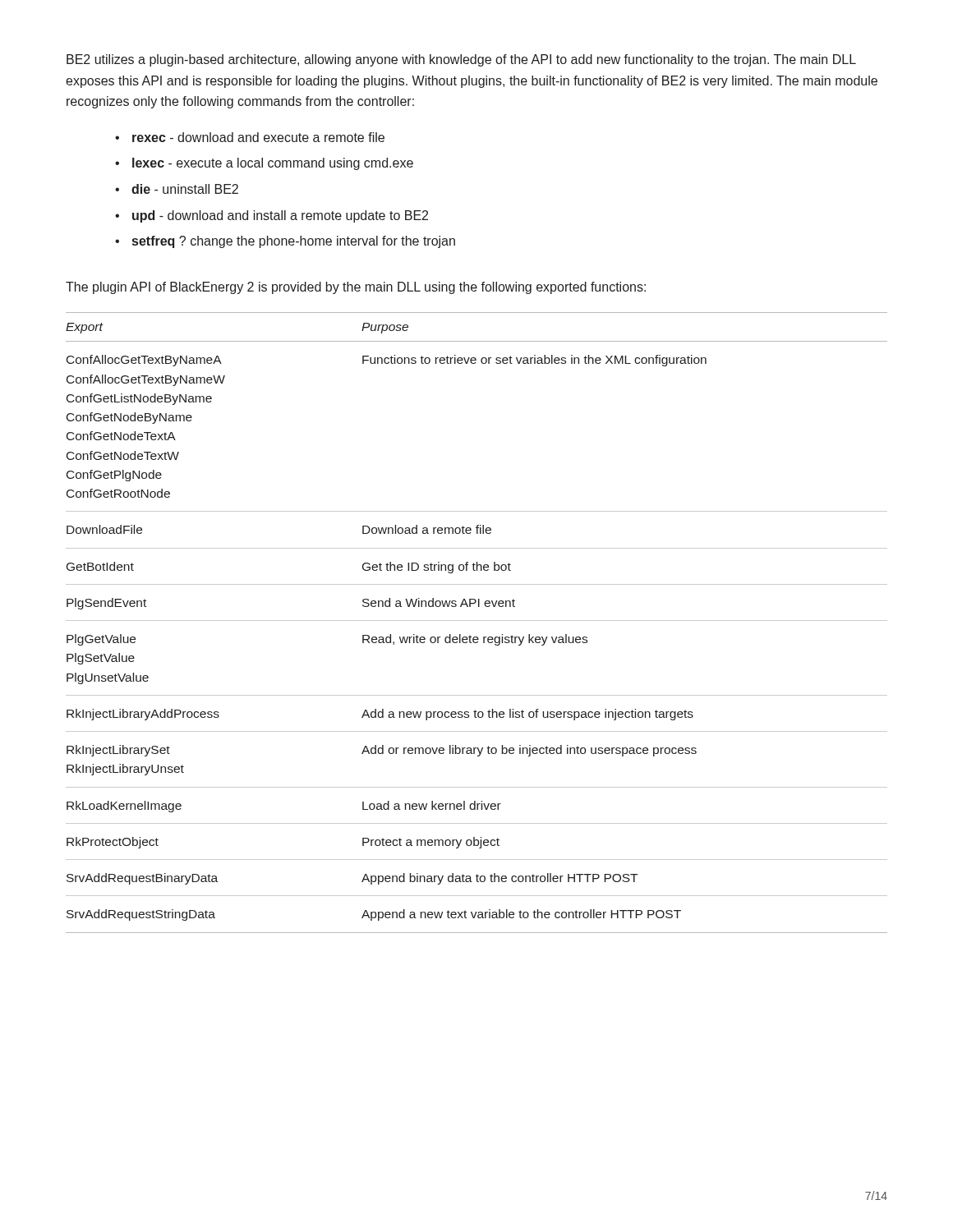This screenshot has height=1232, width=953.
Task: Where is the passage that starts "BE2 utilizes a plugin-based architecture, allowing anyone with"?
Action: pyautogui.click(x=472, y=81)
